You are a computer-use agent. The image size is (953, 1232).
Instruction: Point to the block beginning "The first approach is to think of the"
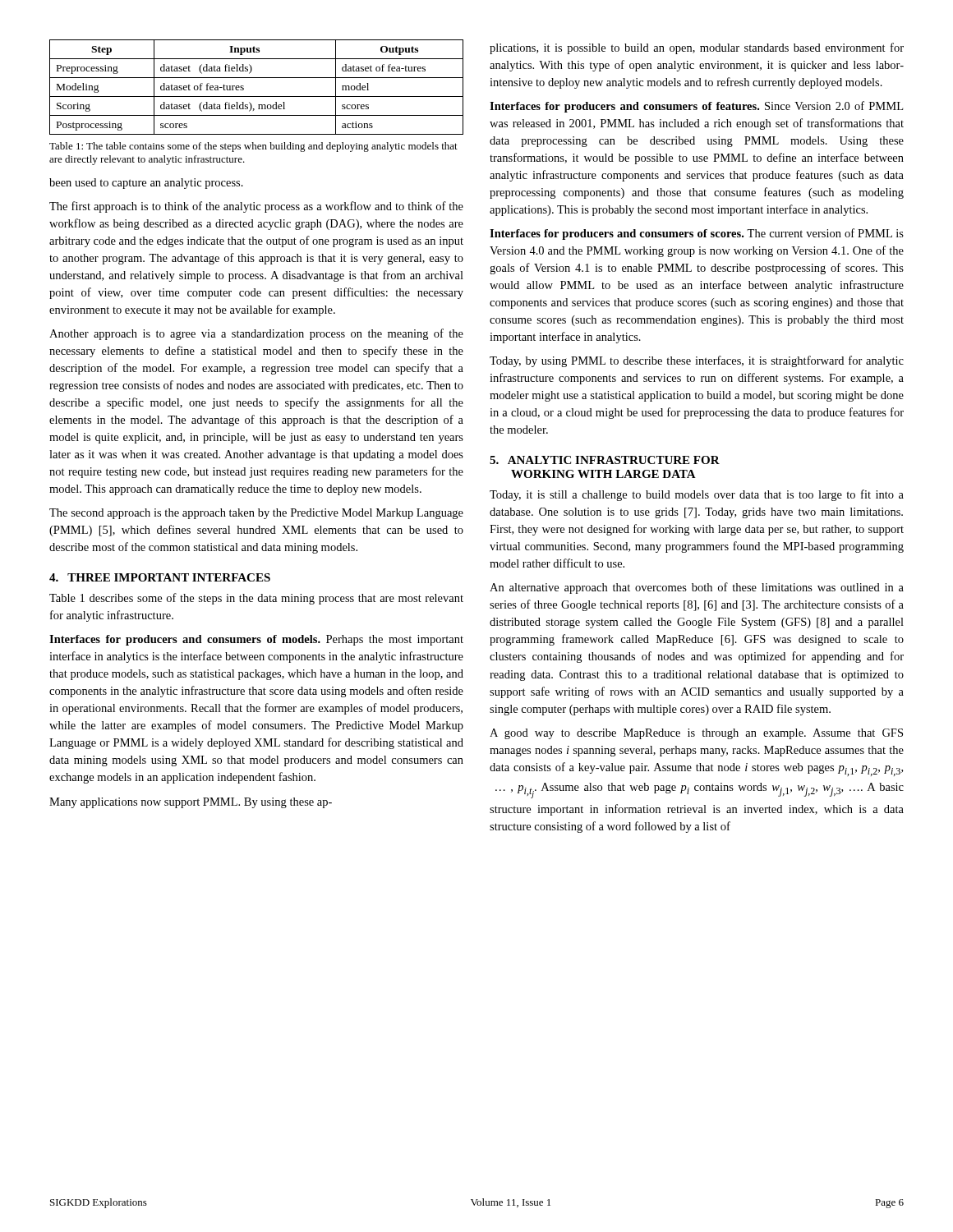click(x=256, y=258)
